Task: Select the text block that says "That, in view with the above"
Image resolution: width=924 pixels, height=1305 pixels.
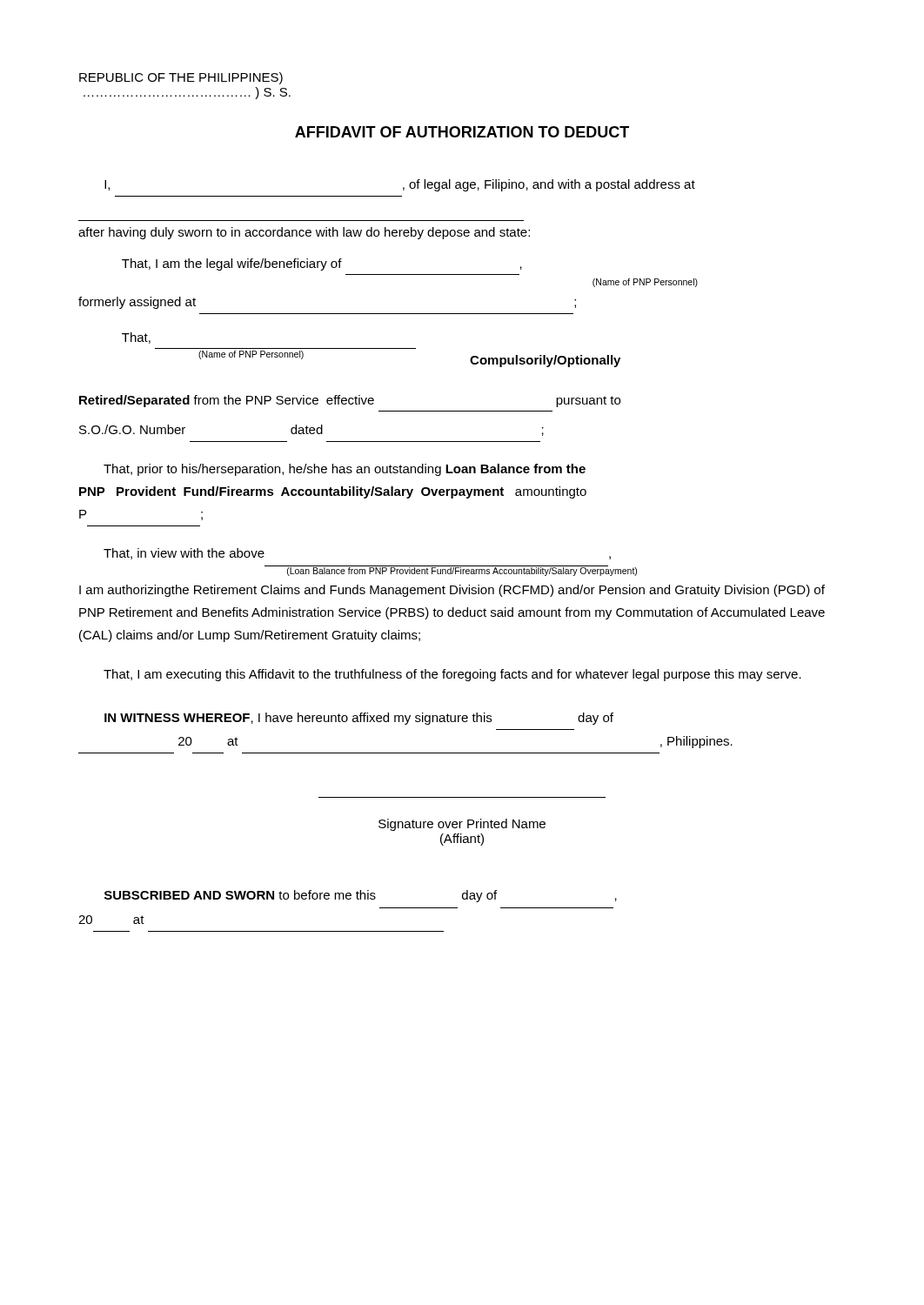Action: (462, 592)
